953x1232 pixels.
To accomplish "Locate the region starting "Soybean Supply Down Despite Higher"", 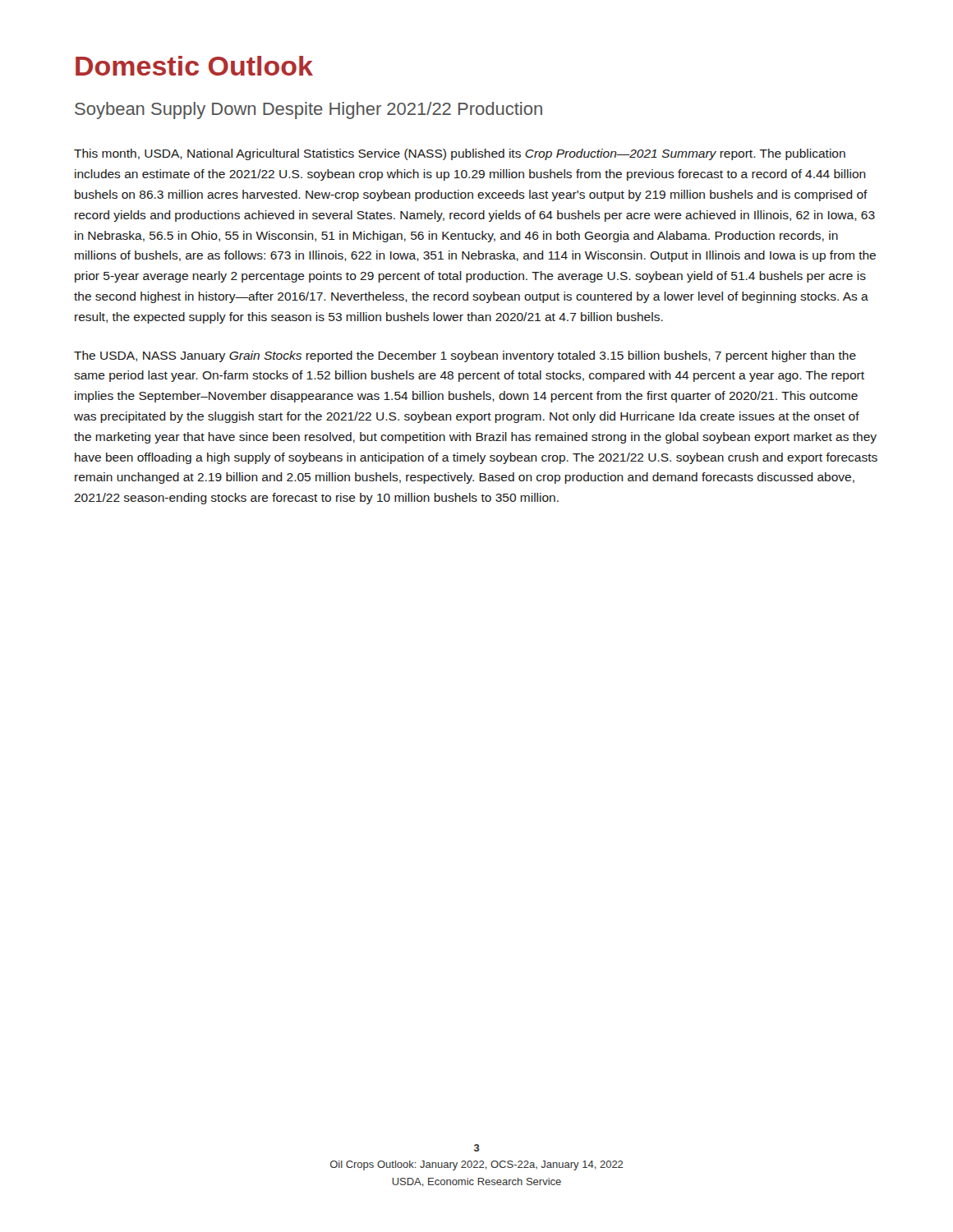I will tap(476, 109).
